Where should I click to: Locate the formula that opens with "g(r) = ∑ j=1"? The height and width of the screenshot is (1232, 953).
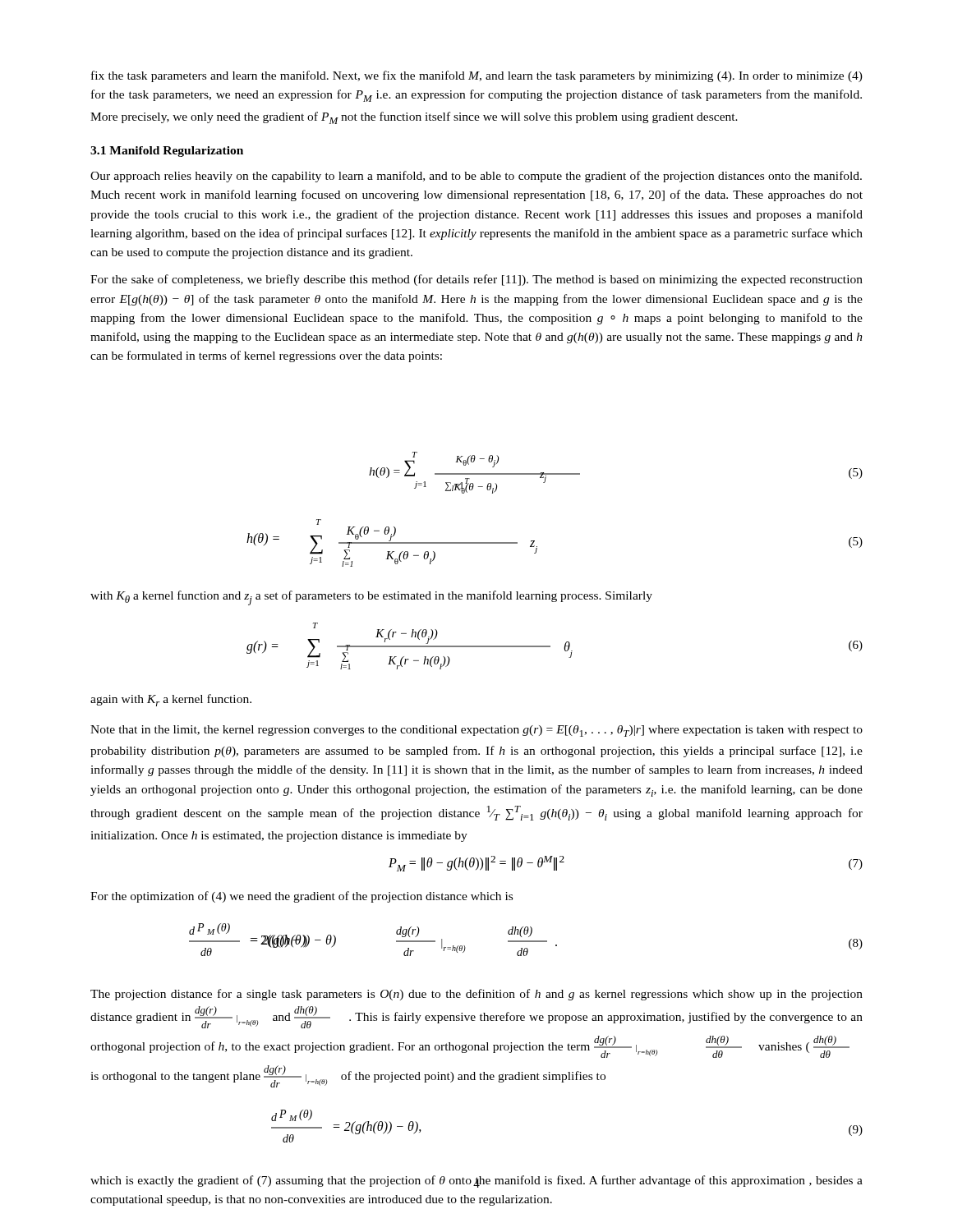(476, 645)
